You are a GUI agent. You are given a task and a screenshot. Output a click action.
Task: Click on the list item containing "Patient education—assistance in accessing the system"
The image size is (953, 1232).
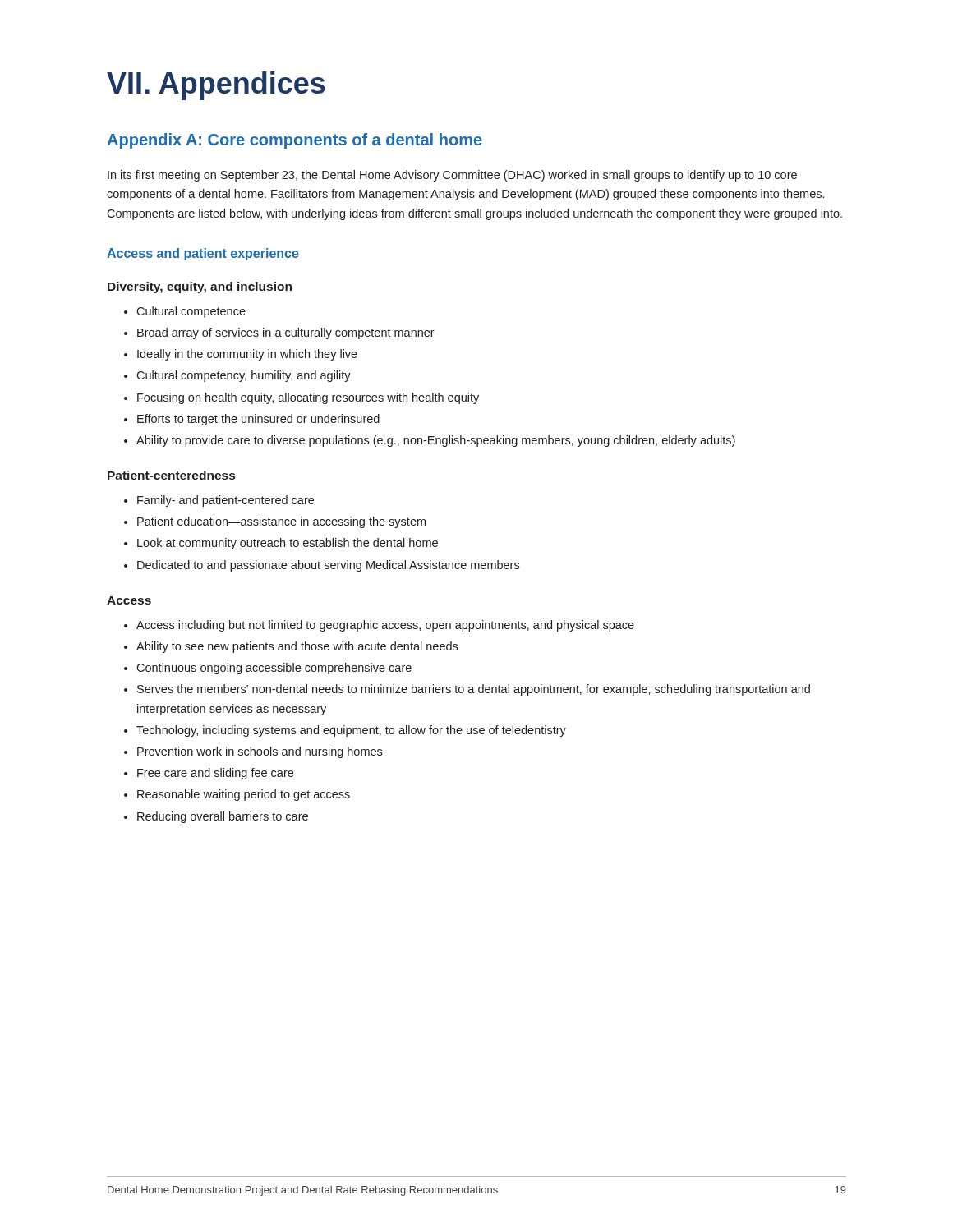pyautogui.click(x=275, y=522)
